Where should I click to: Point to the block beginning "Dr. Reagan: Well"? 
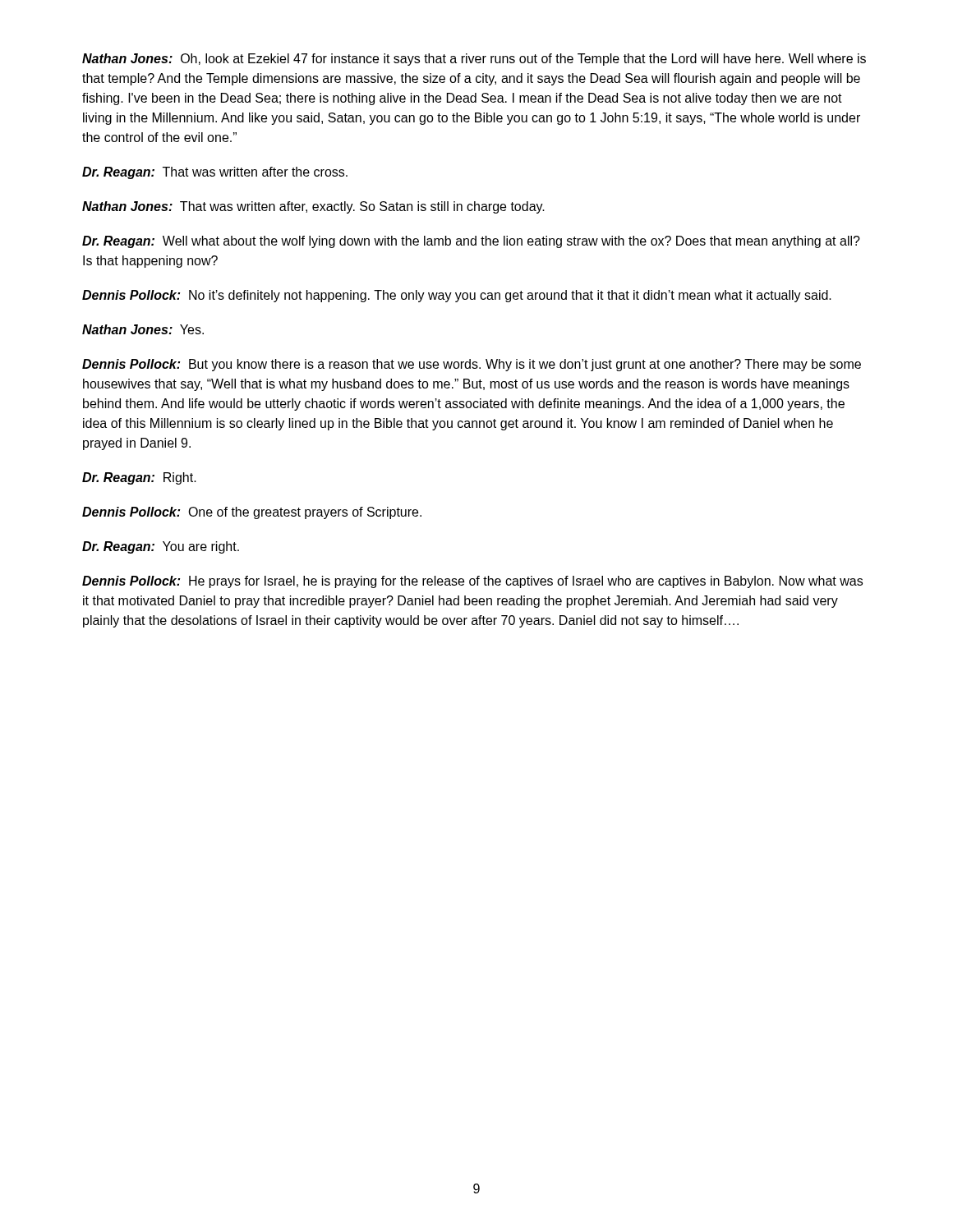click(471, 251)
